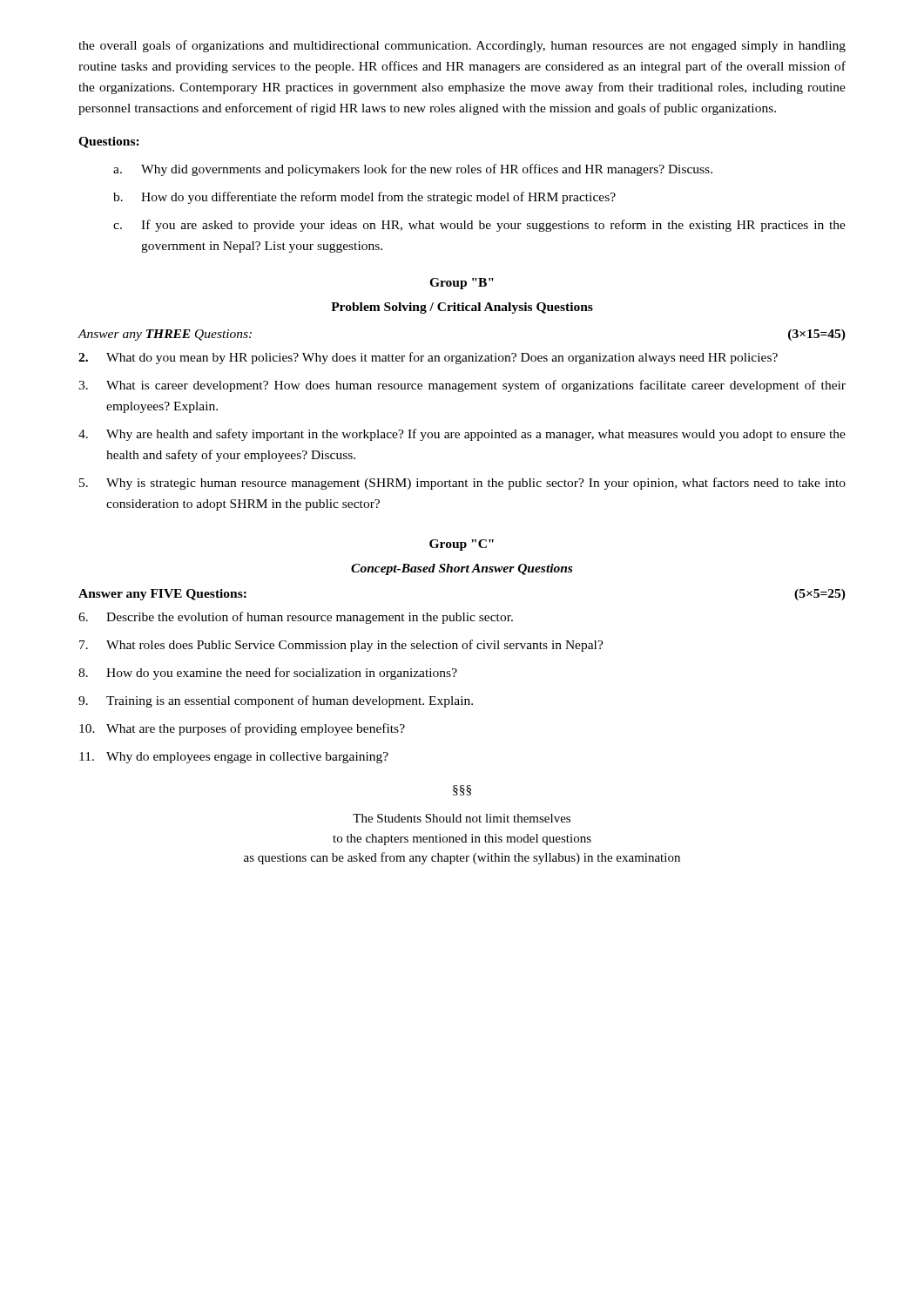This screenshot has height=1307, width=924.
Task: Locate the text starting "c. If you are"
Action: click(479, 235)
